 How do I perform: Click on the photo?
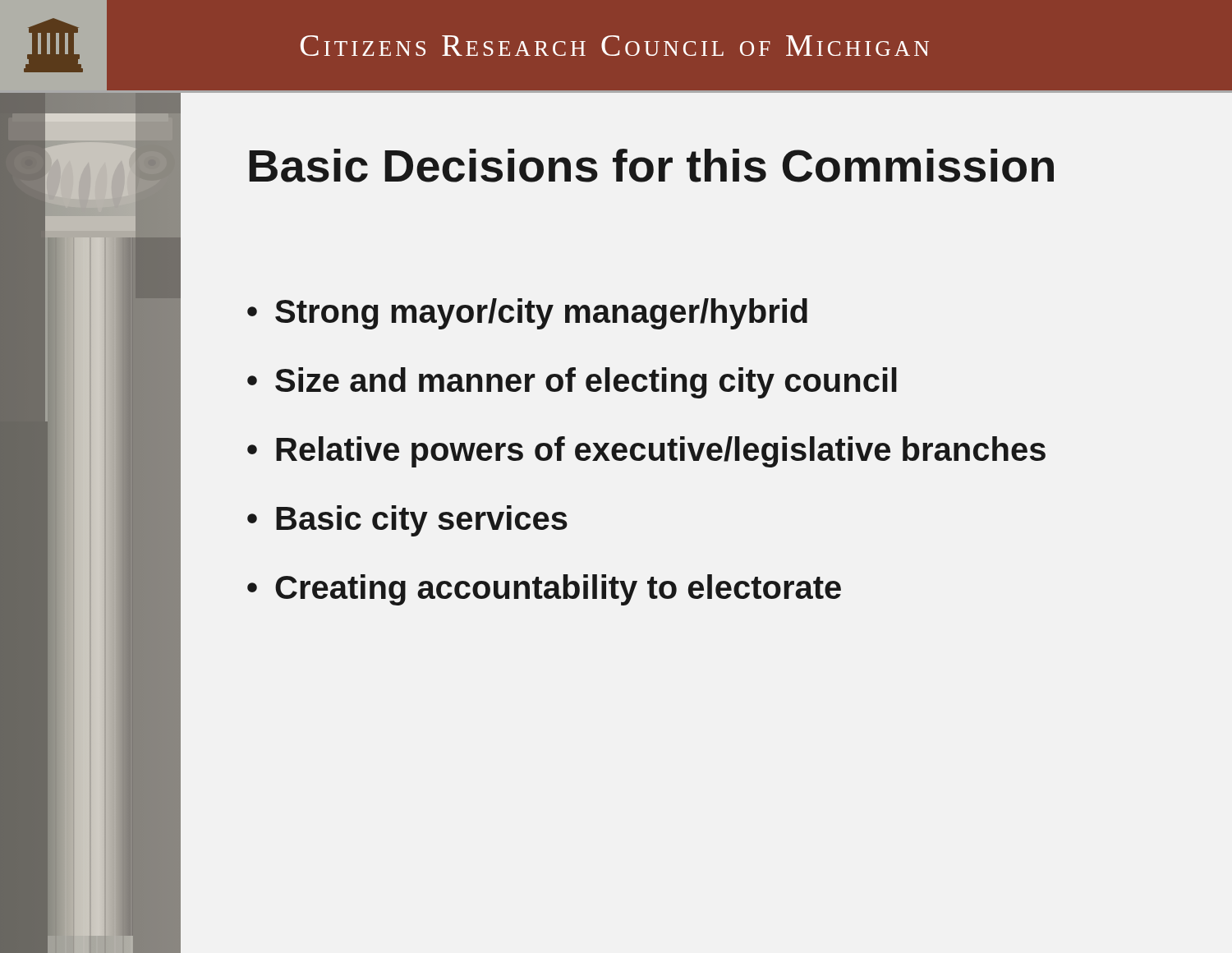tap(90, 523)
